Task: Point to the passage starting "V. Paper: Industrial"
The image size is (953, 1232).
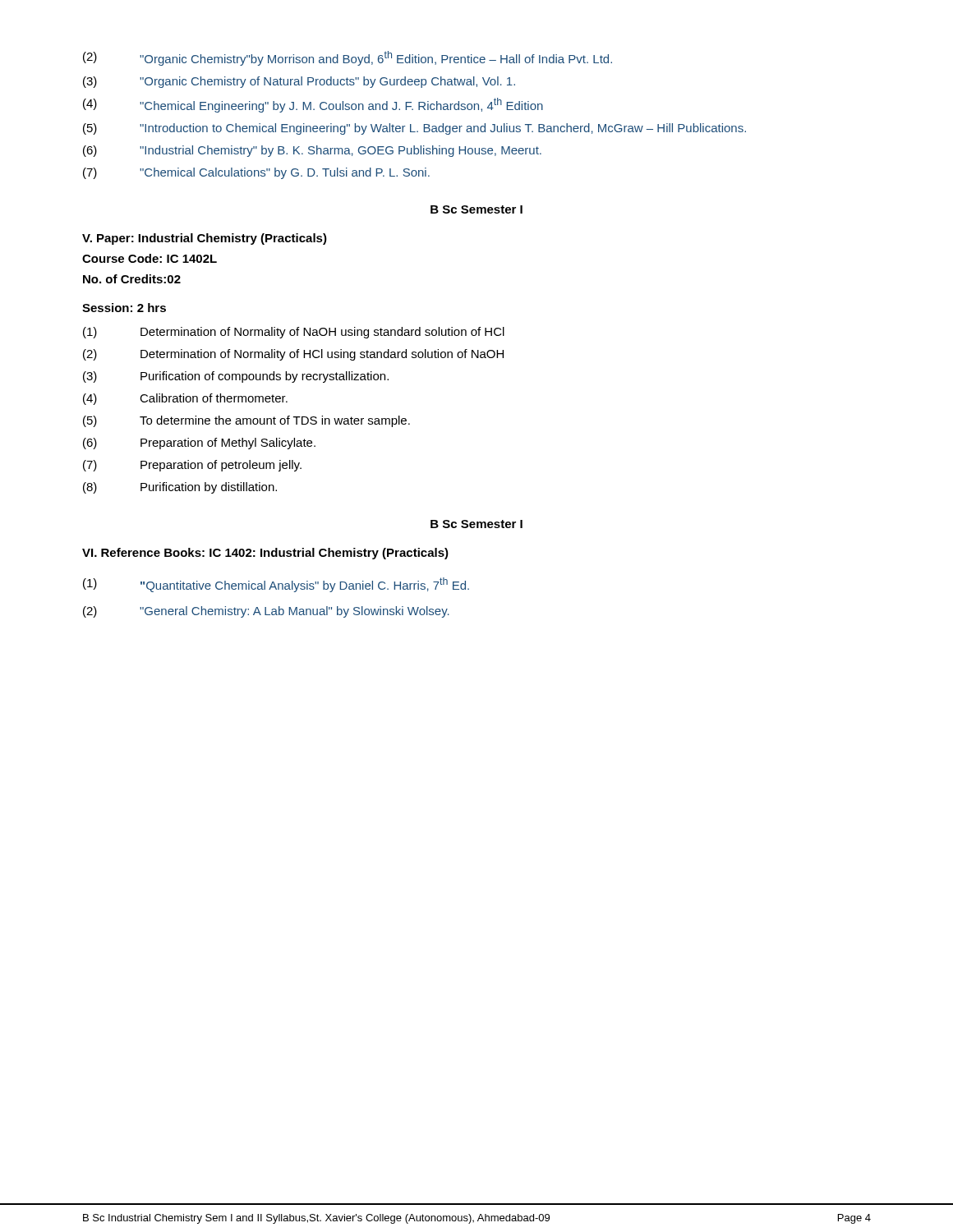Action: point(205,238)
